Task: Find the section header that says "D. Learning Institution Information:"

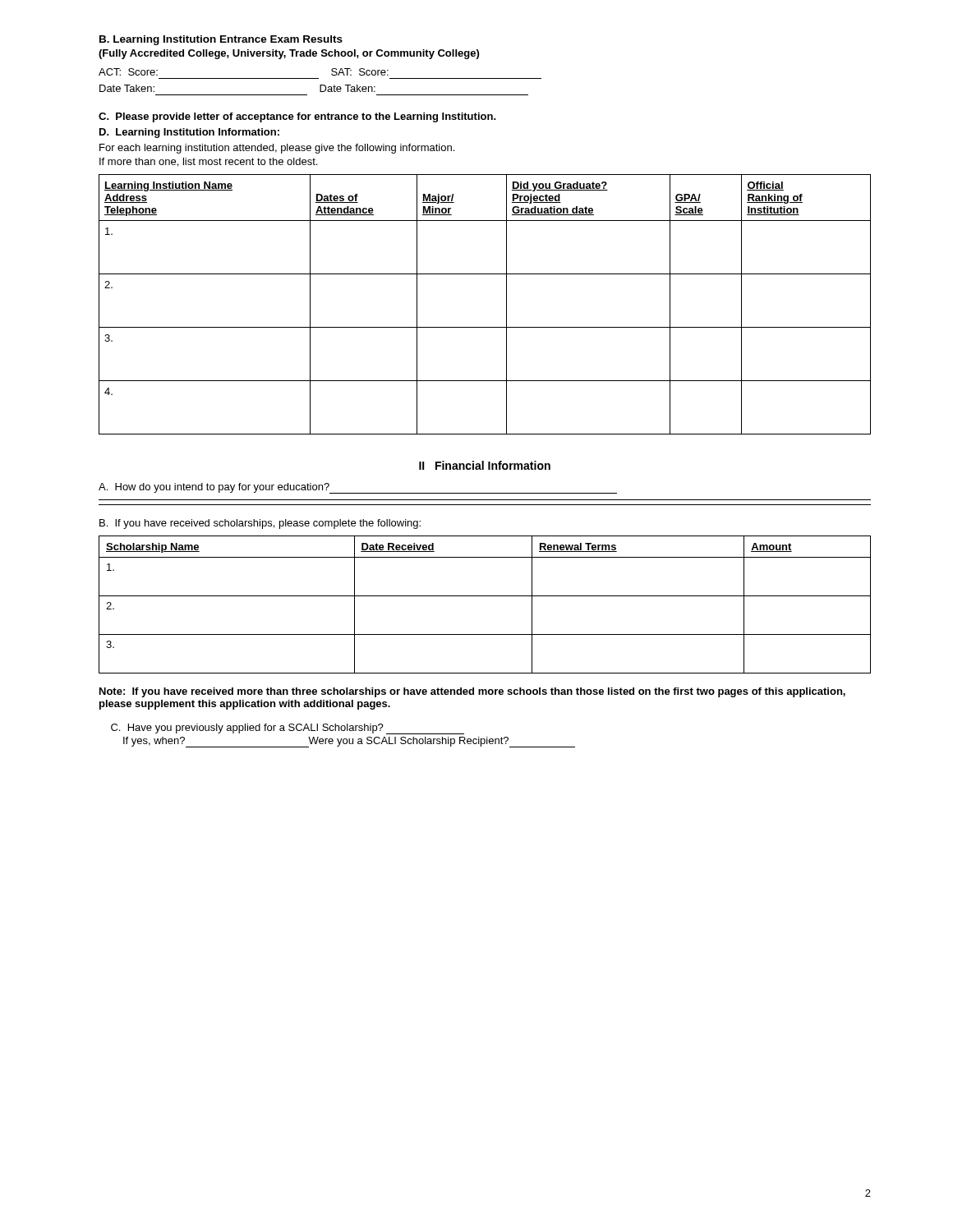Action: point(189,132)
